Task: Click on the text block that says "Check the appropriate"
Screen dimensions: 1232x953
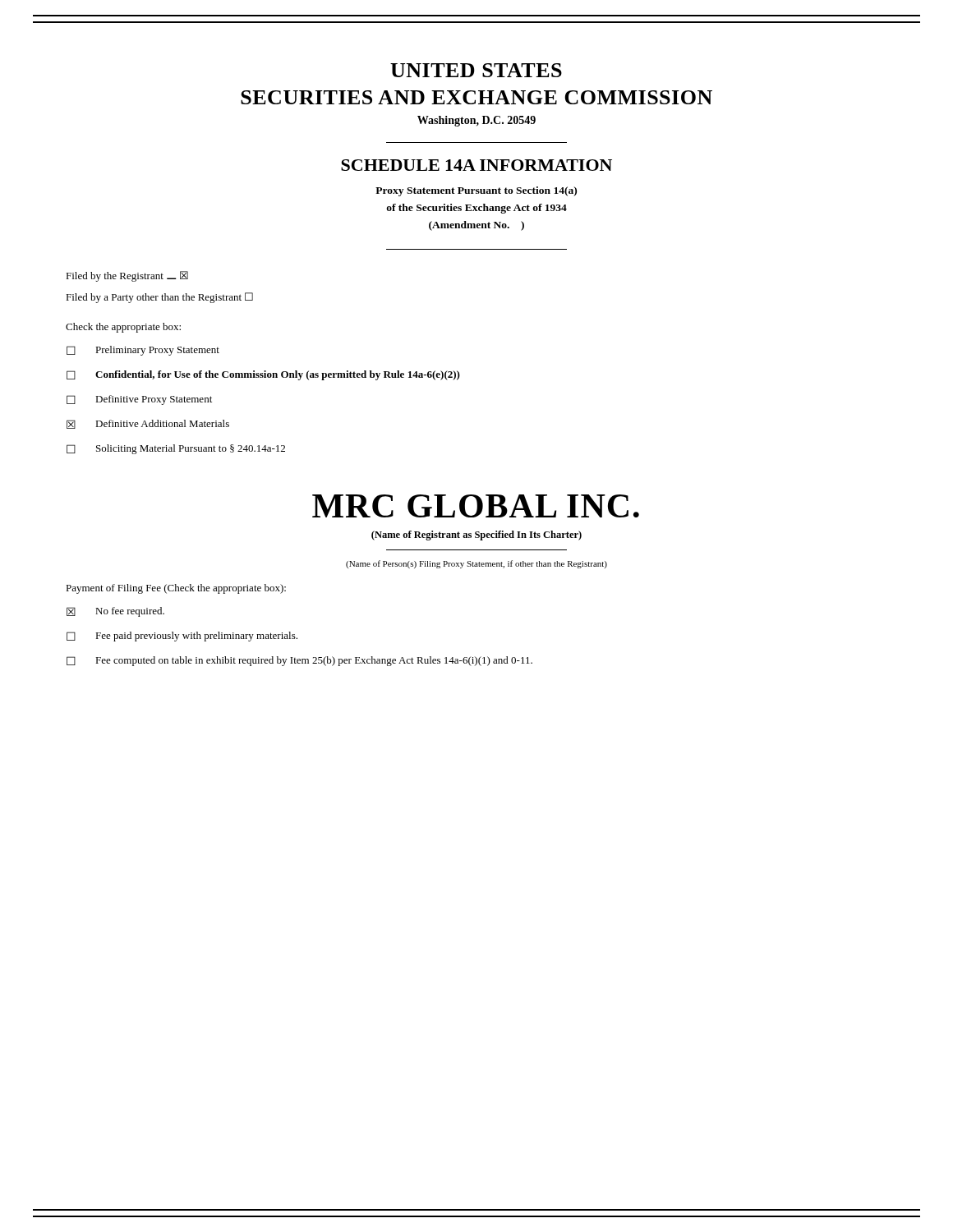Action: pyautogui.click(x=124, y=326)
